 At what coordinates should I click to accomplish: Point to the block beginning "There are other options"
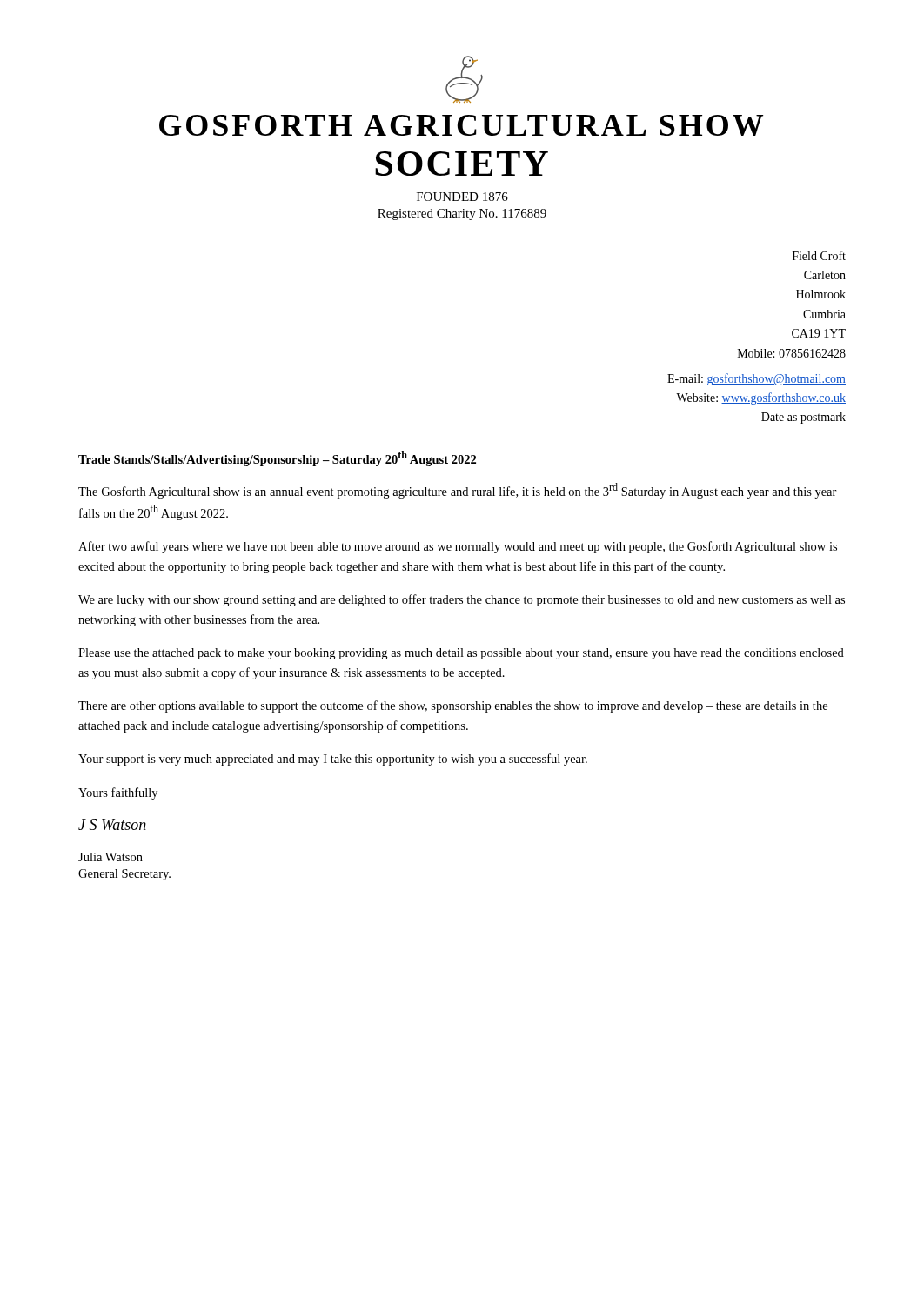[453, 715]
